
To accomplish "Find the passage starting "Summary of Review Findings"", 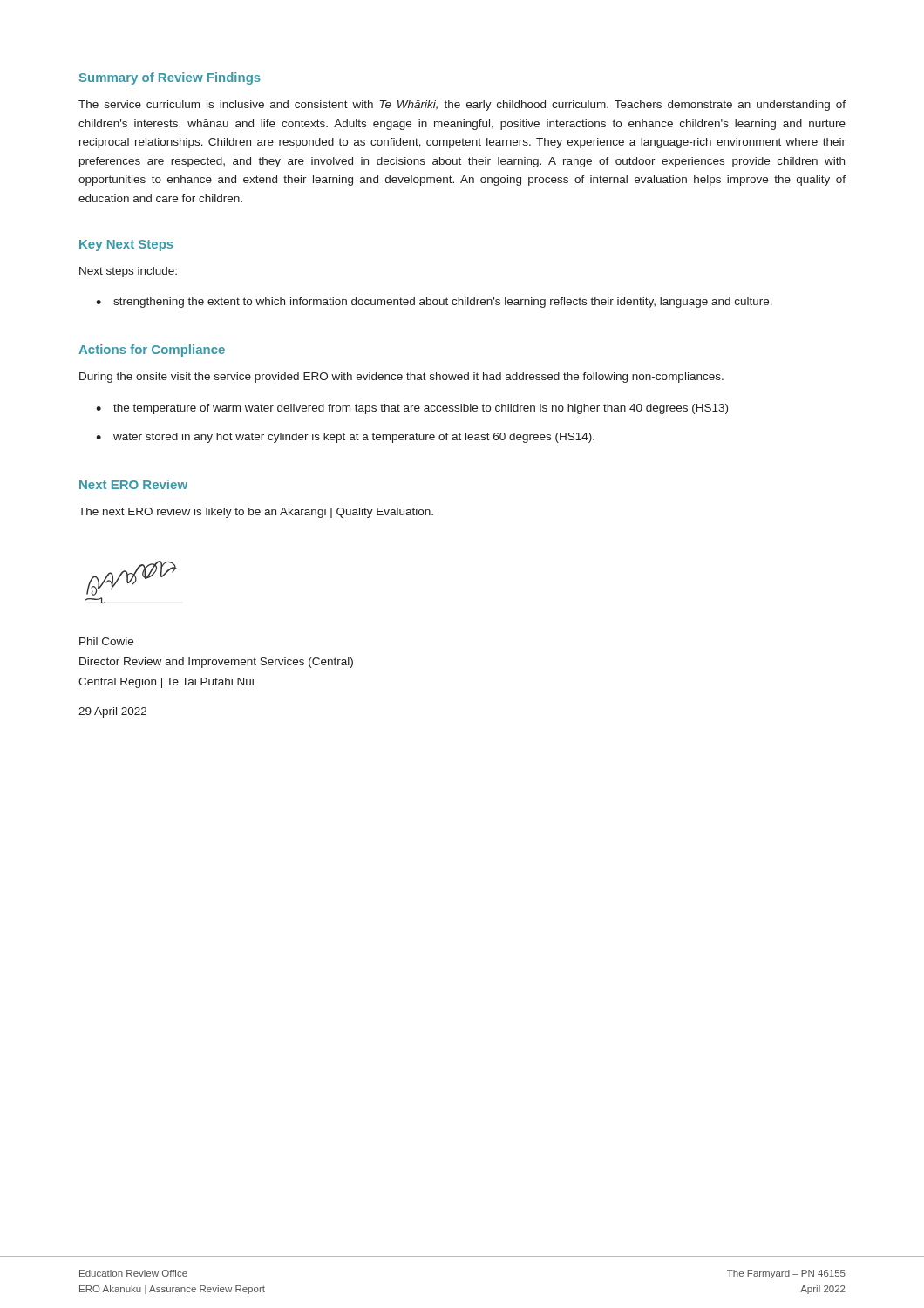I will point(170,77).
